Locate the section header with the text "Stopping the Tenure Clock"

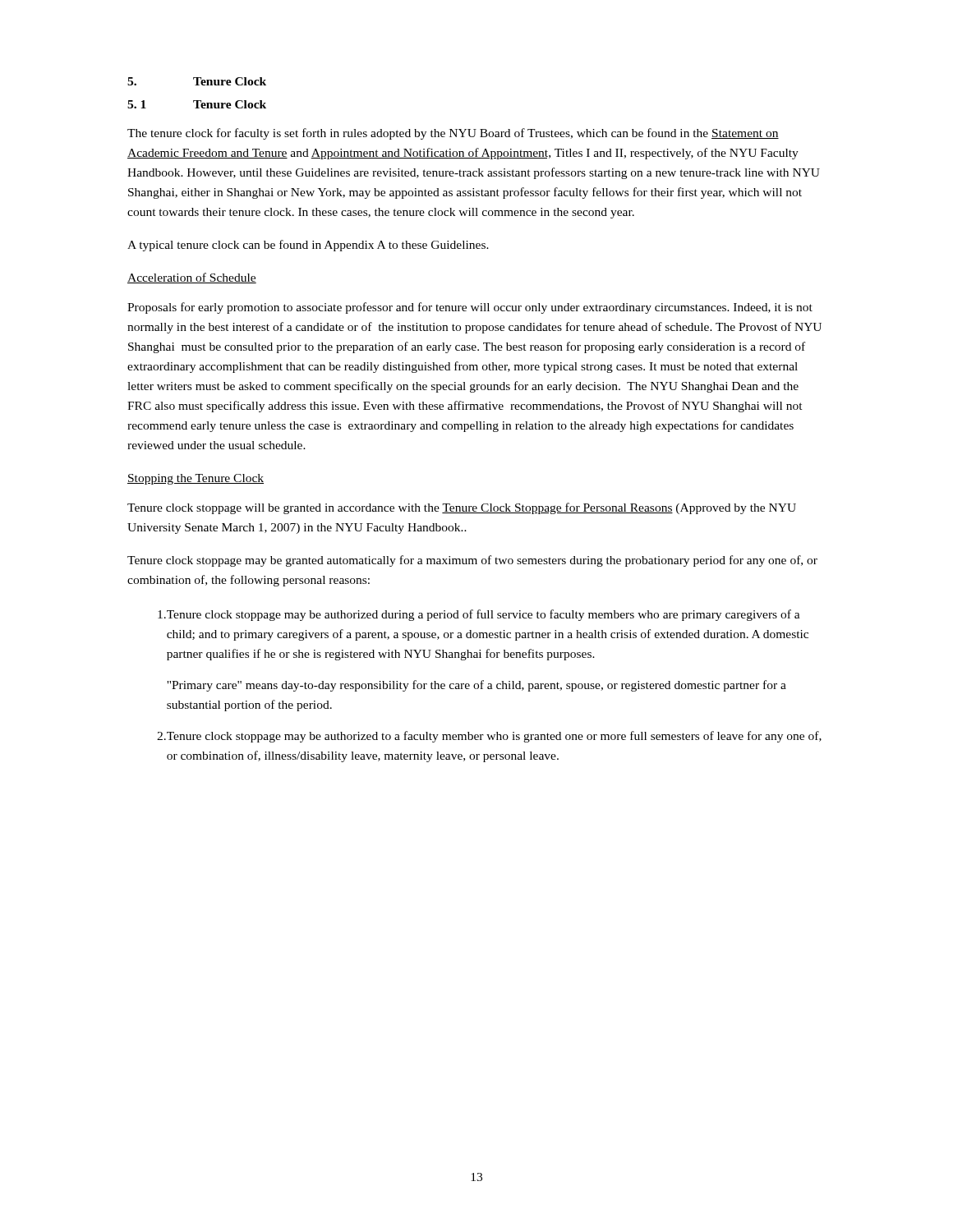tap(196, 478)
